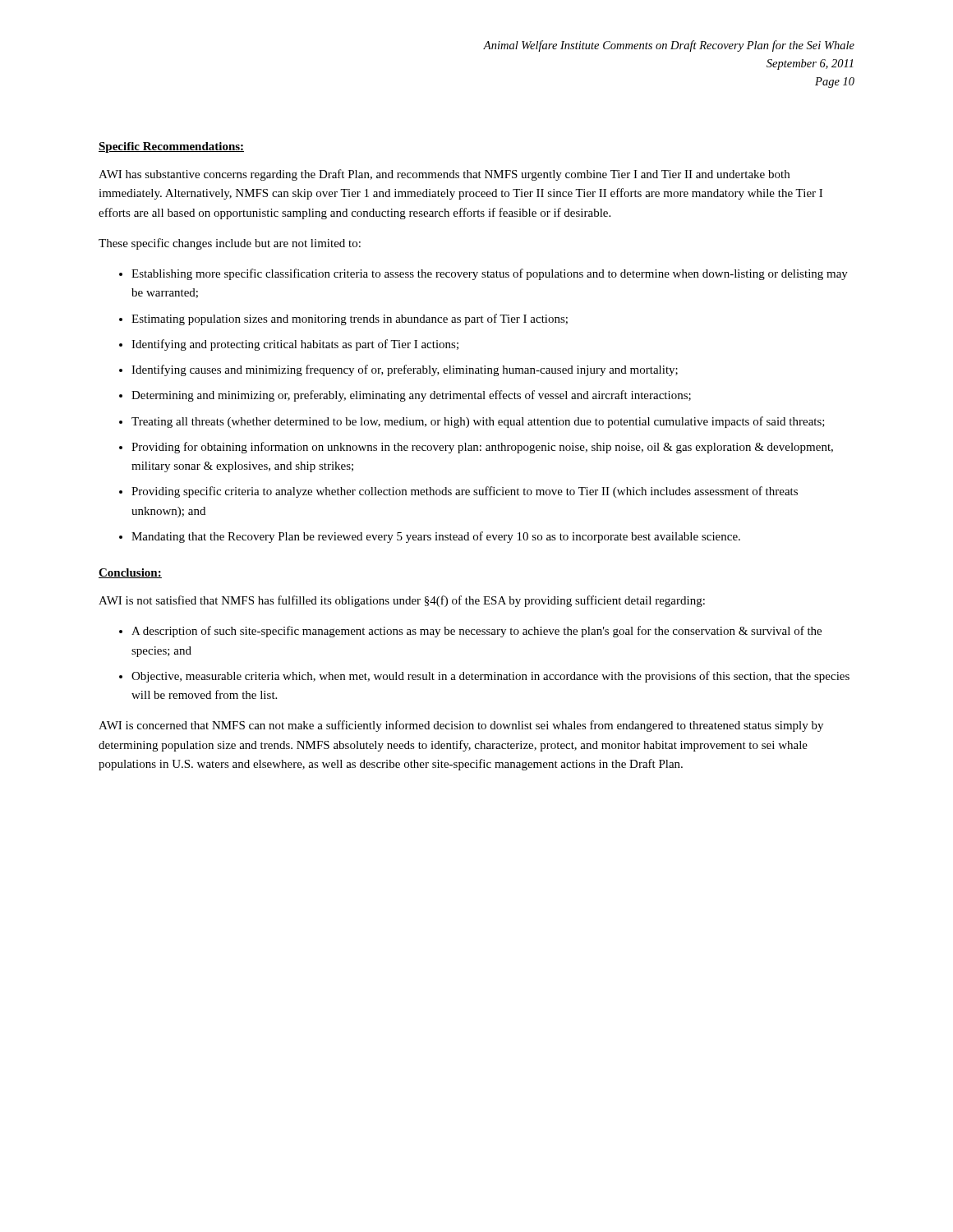Click on the list item containing "Estimating population sizes and monitoring trends"
This screenshot has height=1232, width=953.
pos(350,318)
